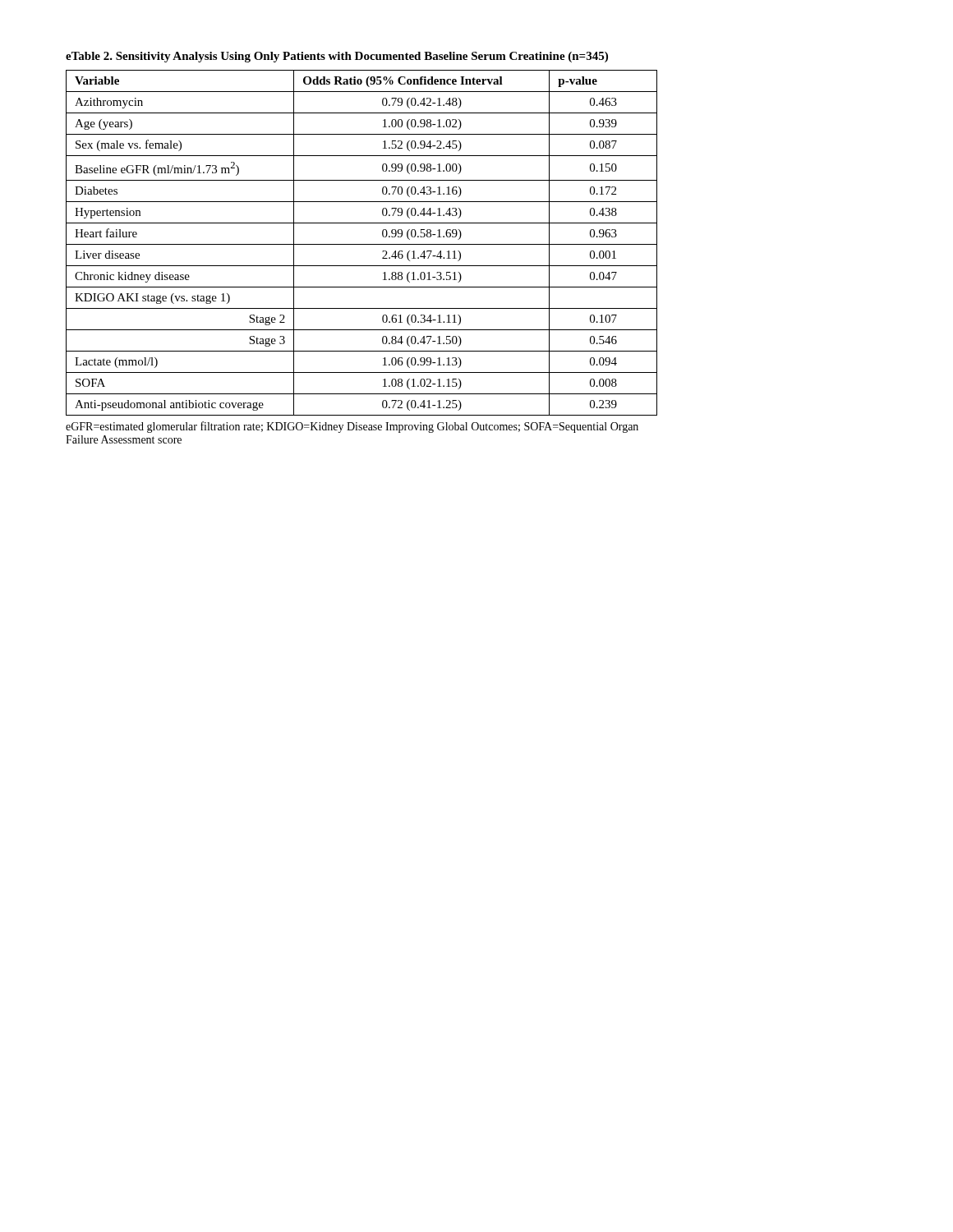Find the footnote with the text "eGFR=estimated glomerular filtration rate; KDIGO=Kidney Disease Improving Global"

point(352,433)
